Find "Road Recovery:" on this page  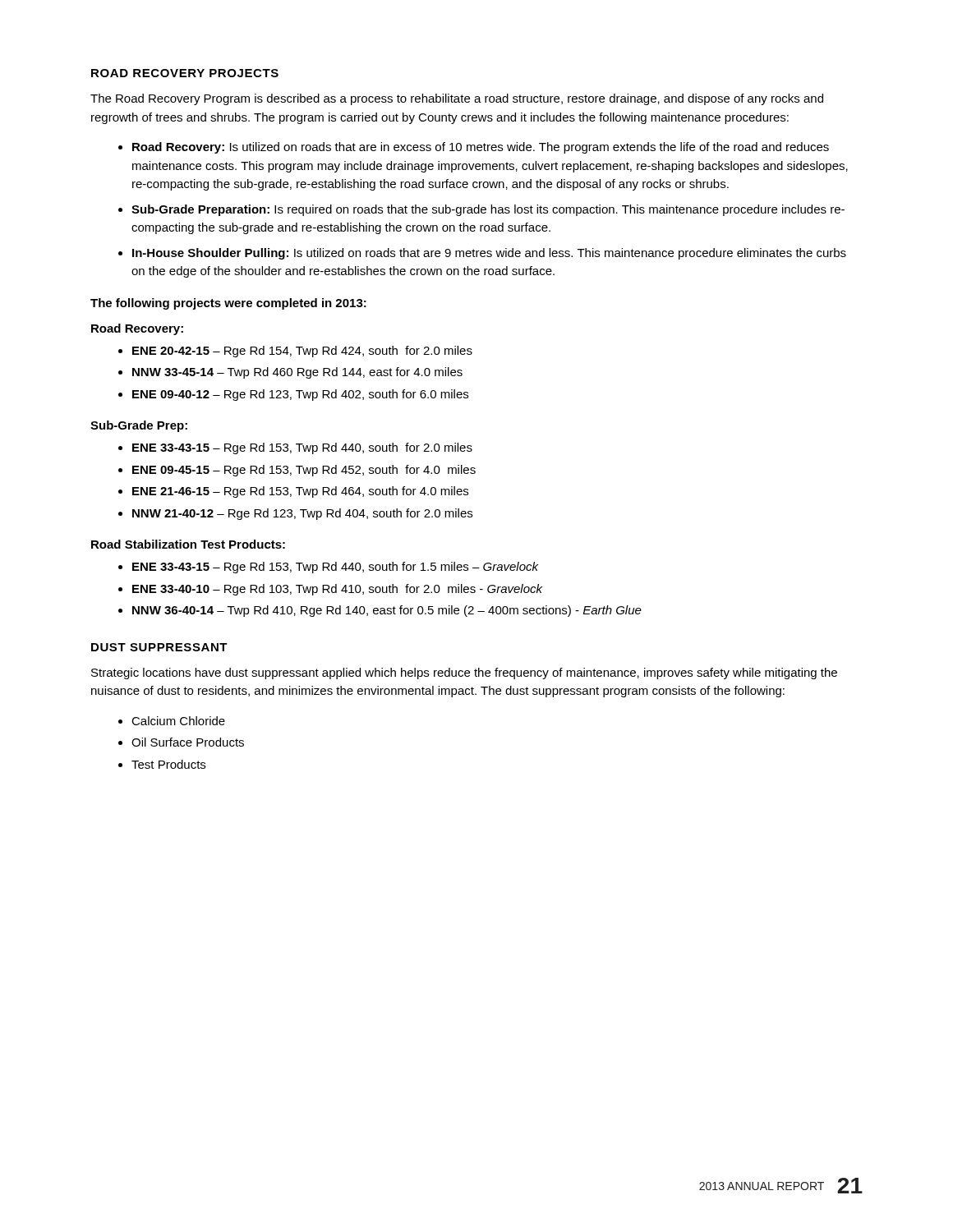point(137,328)
